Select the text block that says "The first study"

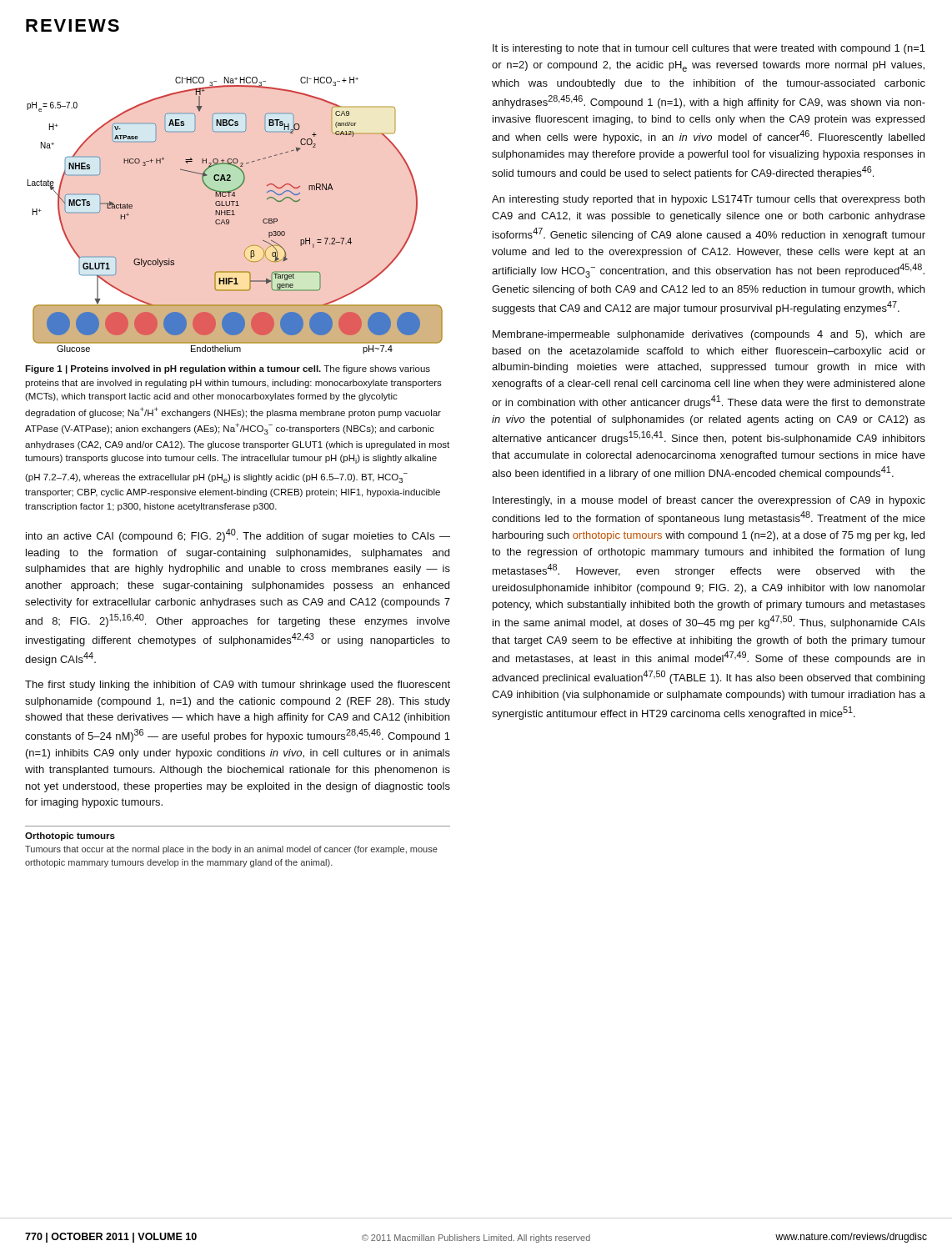(x=238, y=743)
